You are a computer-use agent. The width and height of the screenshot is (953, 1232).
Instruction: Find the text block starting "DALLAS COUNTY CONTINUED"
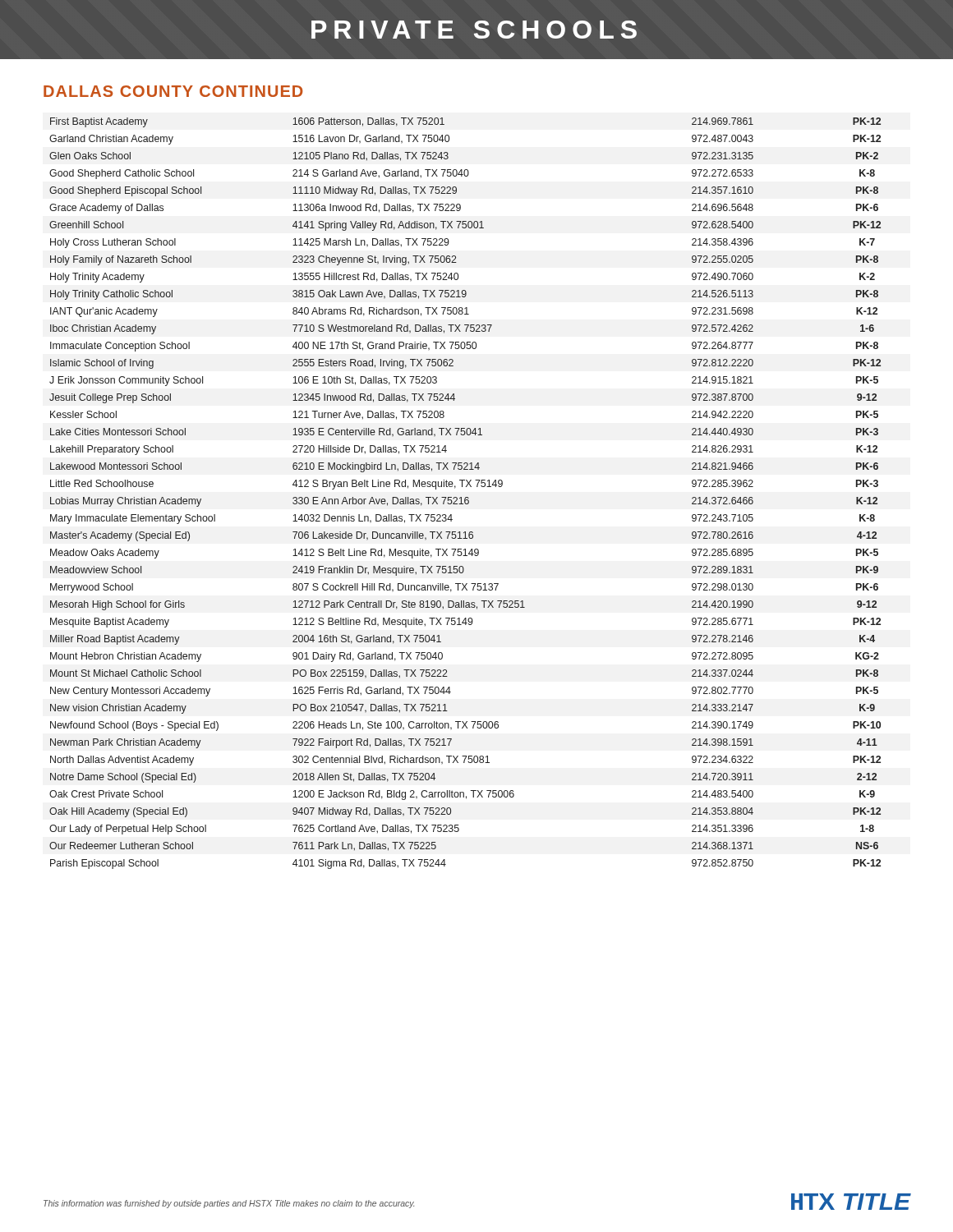[x=173, y=91]
